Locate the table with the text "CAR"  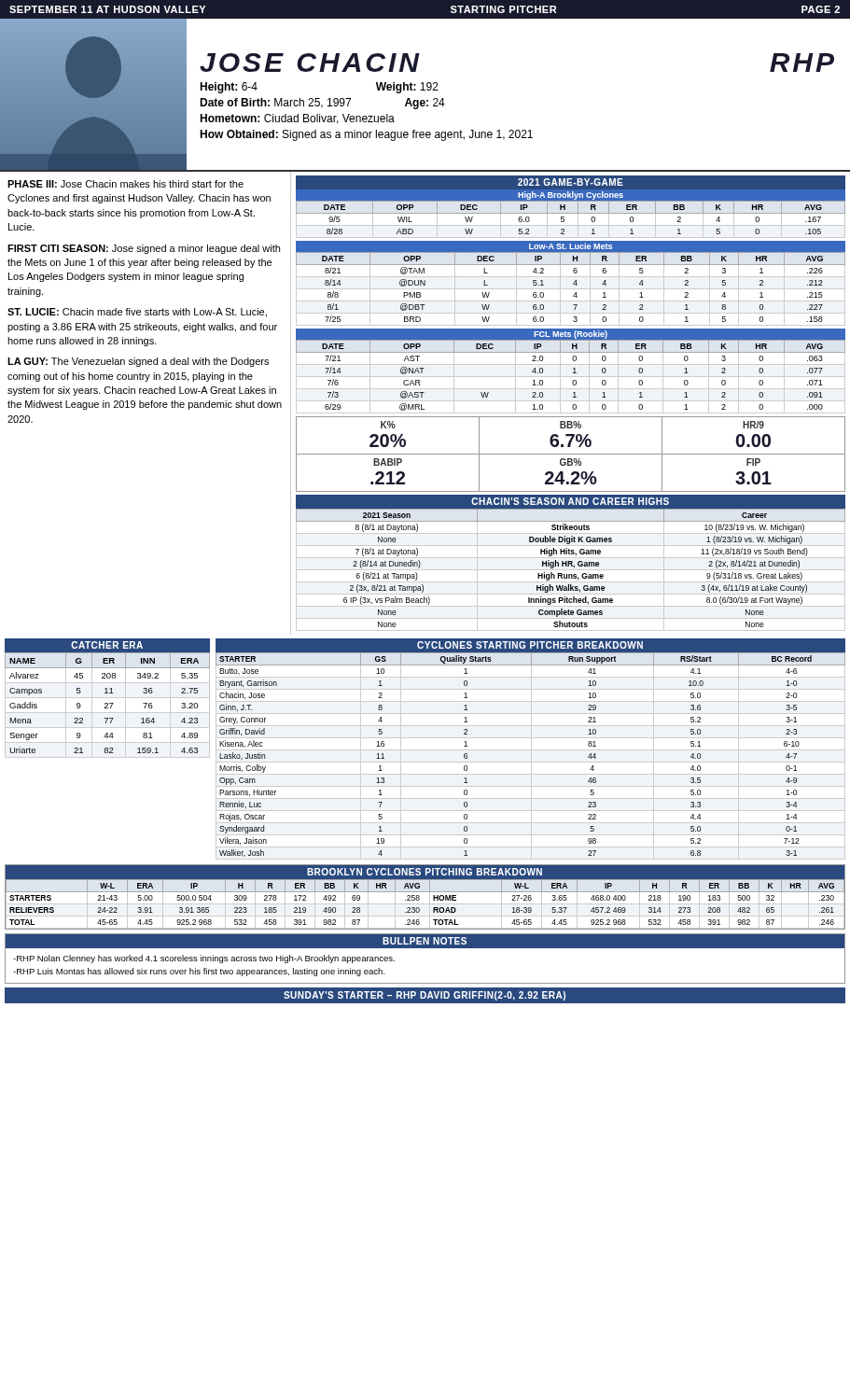pyautogui.click(x=571, y=377)
